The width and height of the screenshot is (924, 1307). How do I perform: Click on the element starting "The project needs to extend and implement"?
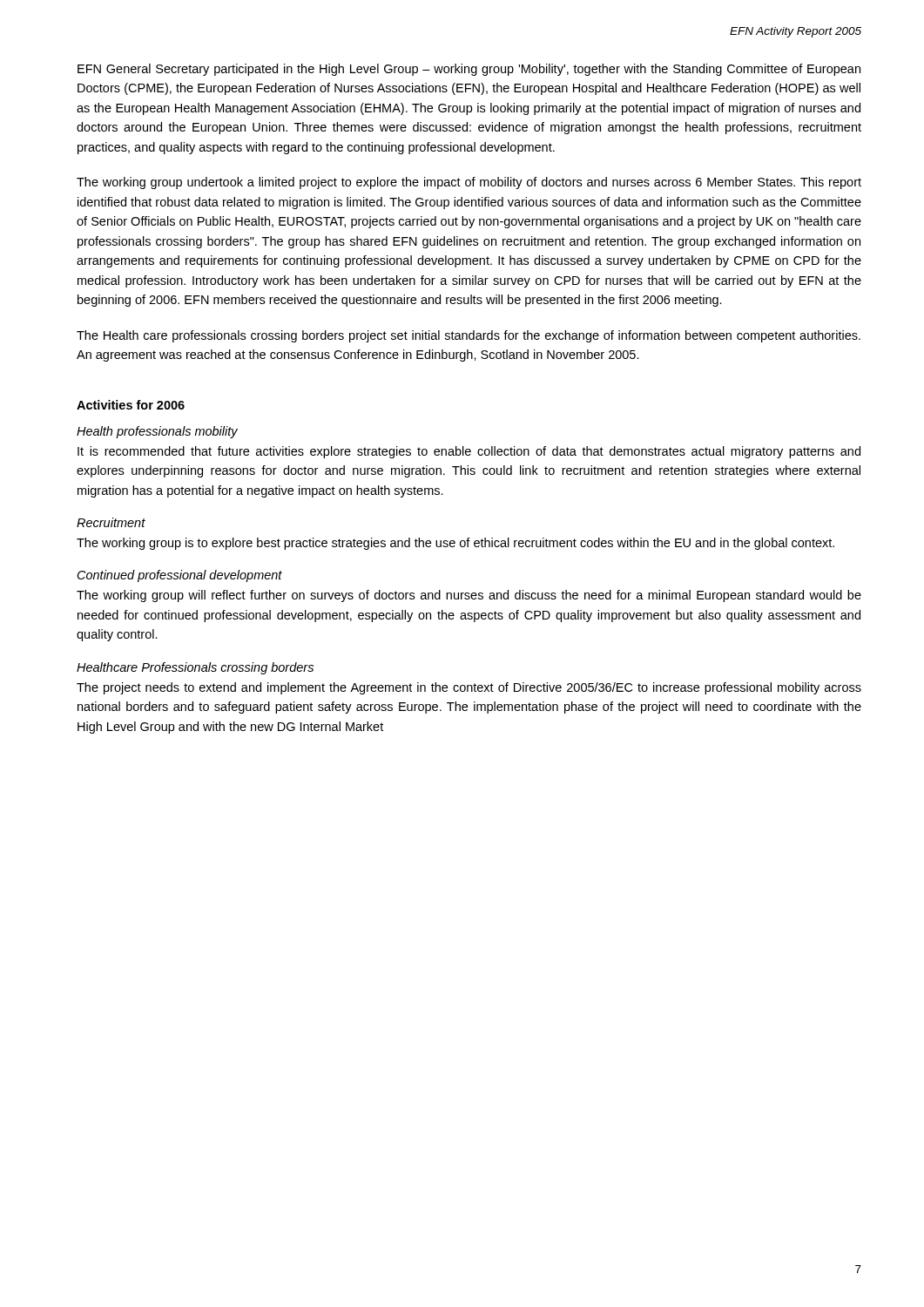click(x=469, y=707)
